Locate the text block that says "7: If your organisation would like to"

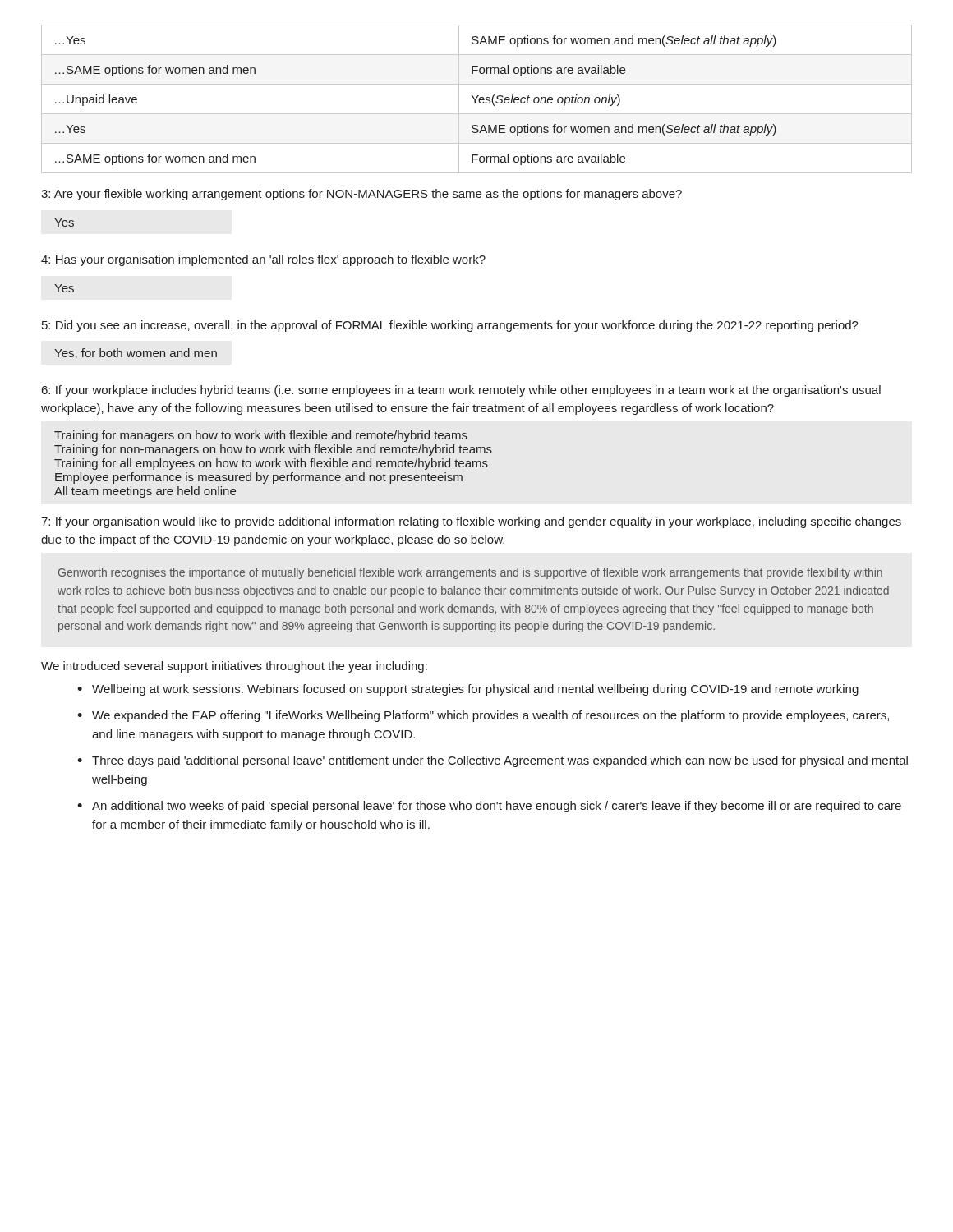[x=471, y=530]
